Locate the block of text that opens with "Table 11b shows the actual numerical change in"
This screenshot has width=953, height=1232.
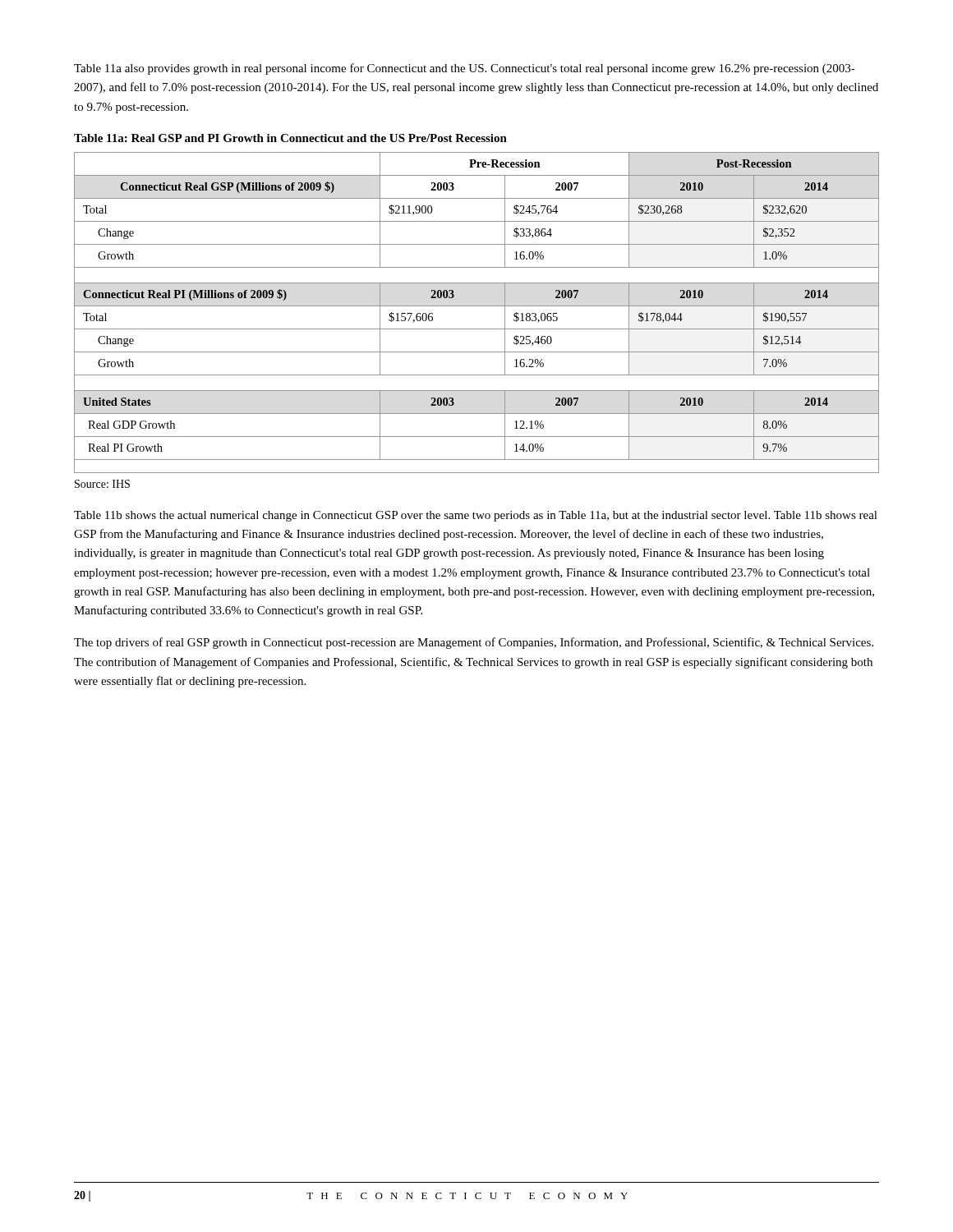[476, 563]
